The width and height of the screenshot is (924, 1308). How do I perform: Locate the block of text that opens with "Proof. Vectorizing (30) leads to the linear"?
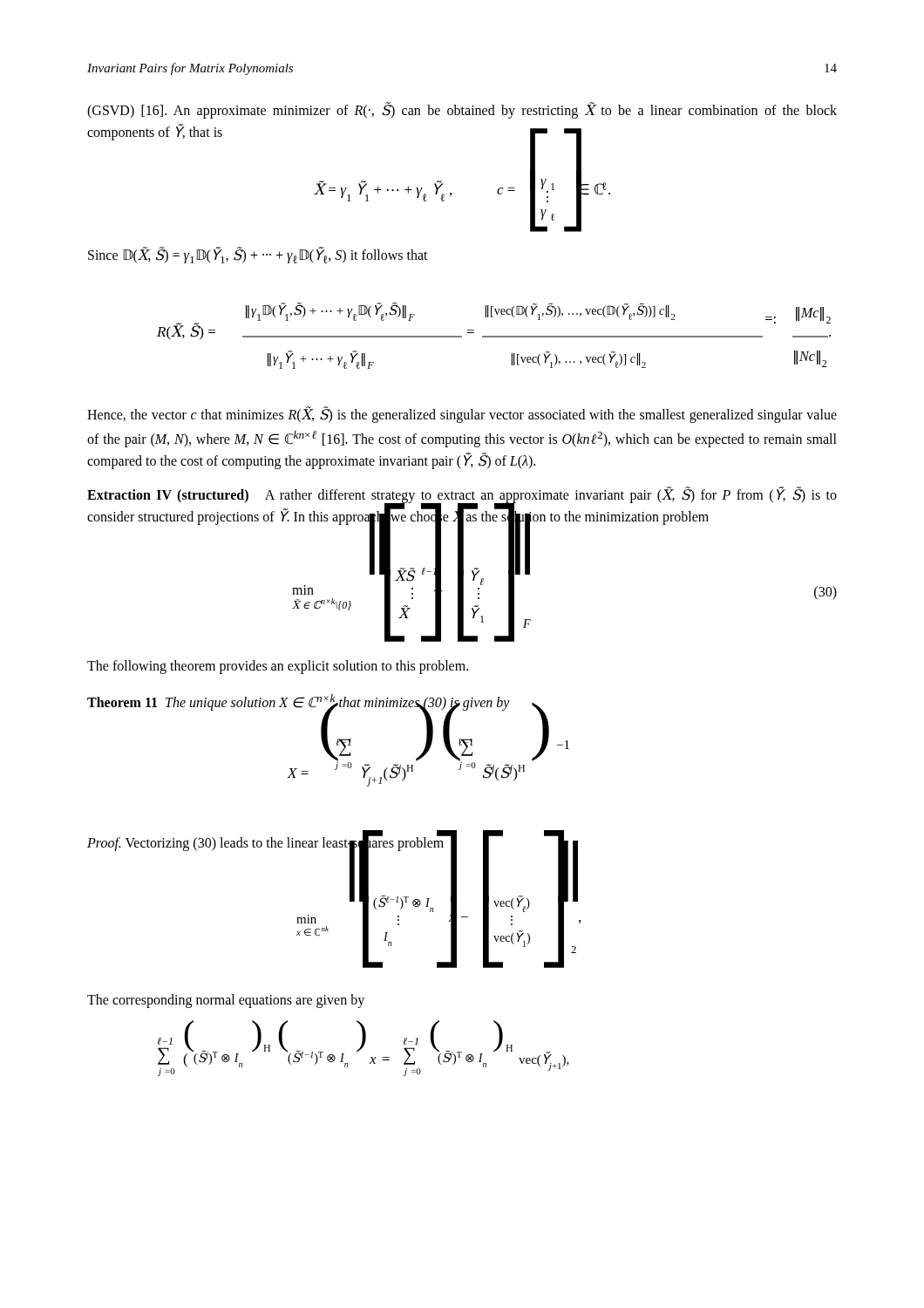462,843
